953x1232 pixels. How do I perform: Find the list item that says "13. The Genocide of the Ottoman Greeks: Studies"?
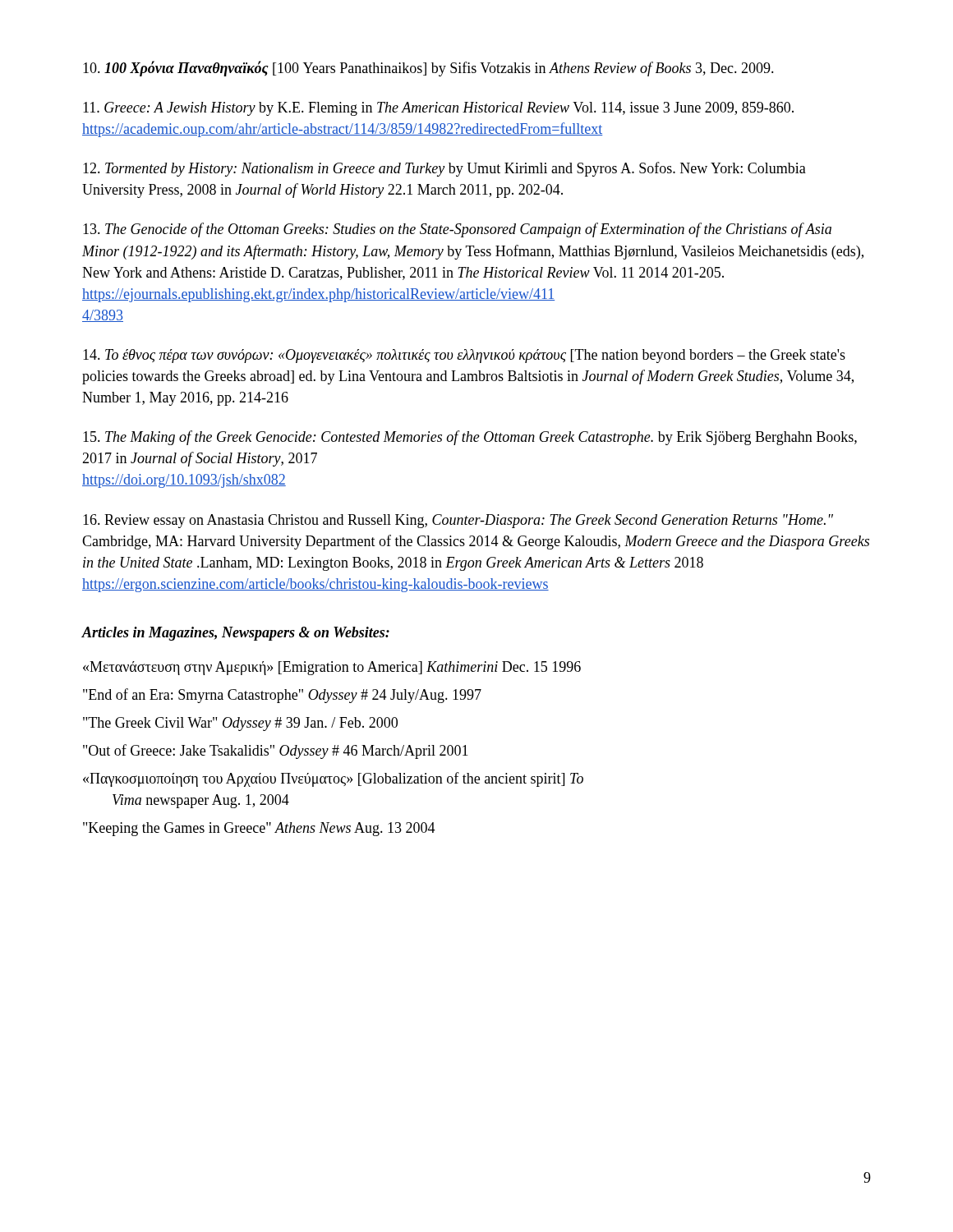pos(473,272)
